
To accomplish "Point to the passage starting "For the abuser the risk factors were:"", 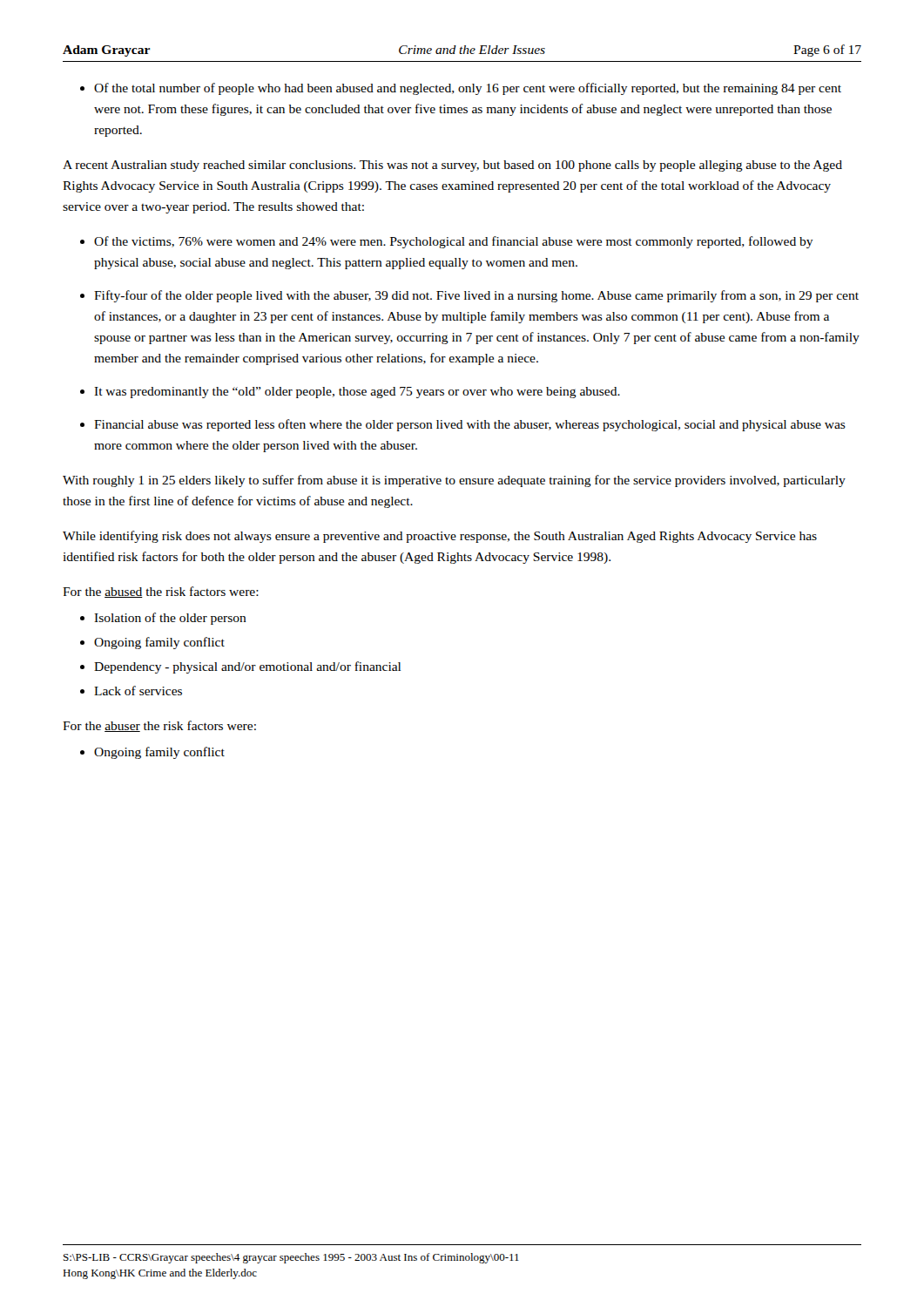I will 160,726.
